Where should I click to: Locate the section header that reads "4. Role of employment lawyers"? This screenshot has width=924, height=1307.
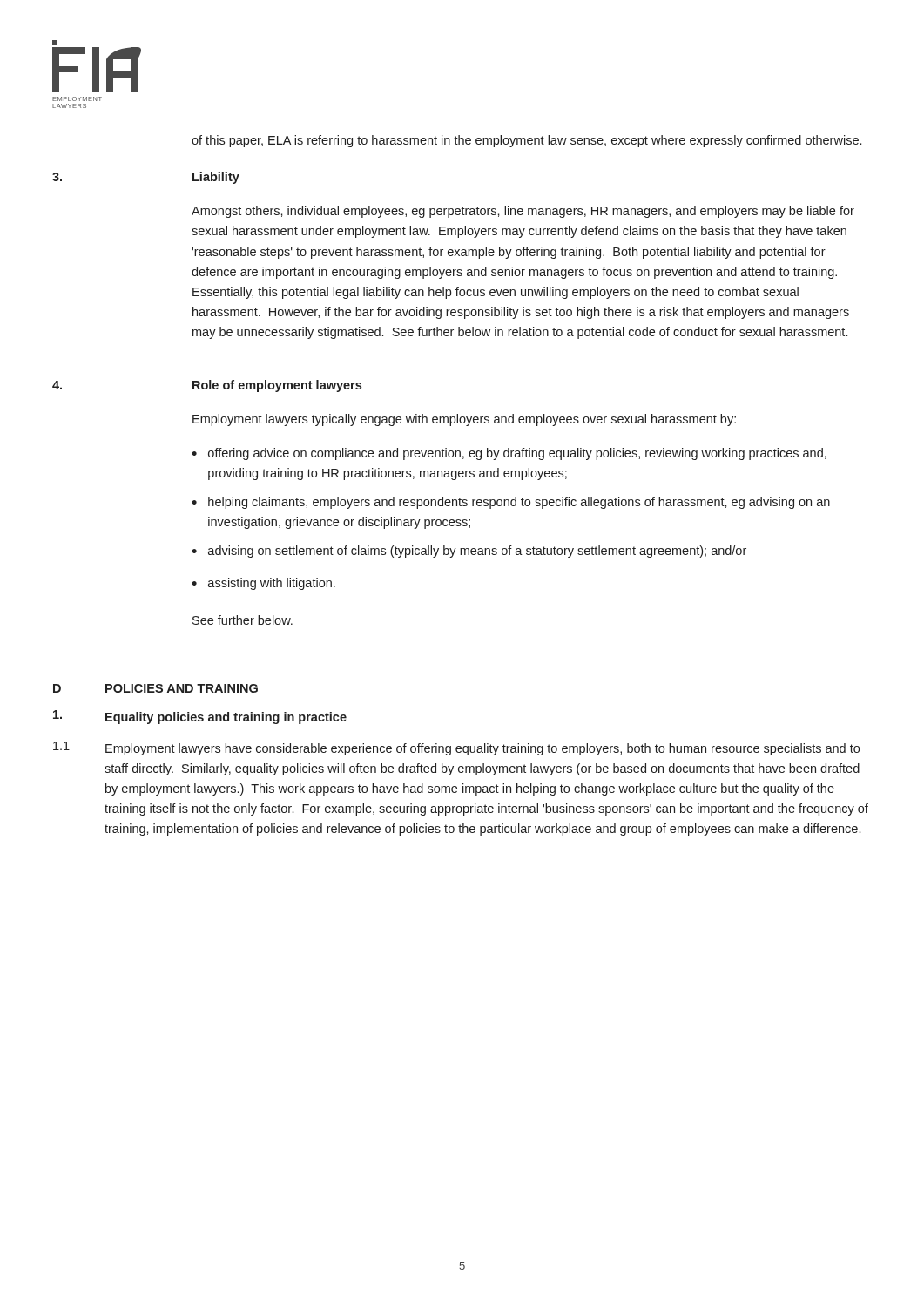207,386
